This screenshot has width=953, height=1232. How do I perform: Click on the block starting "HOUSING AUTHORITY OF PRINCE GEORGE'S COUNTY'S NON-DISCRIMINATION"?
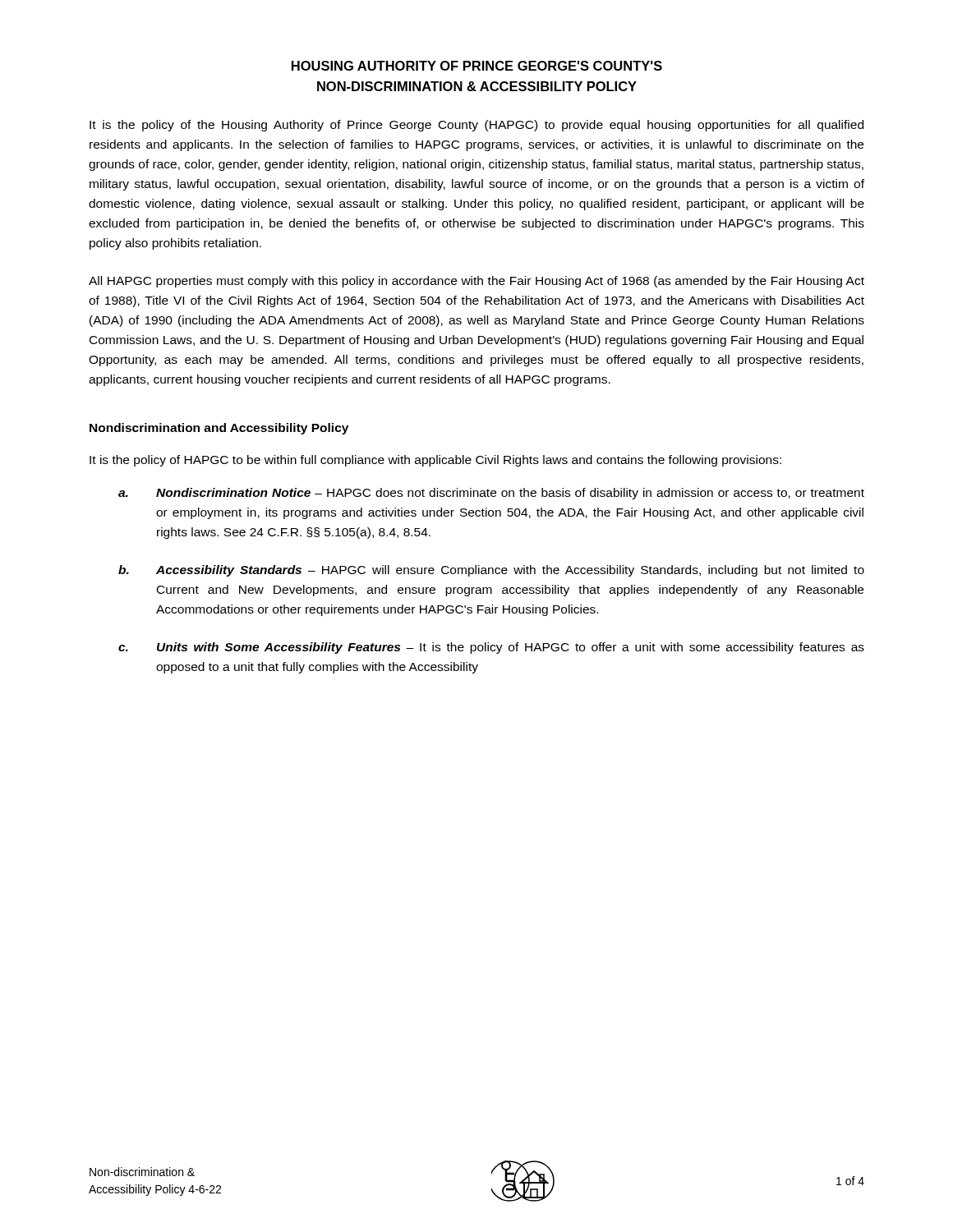pos(476,76)
